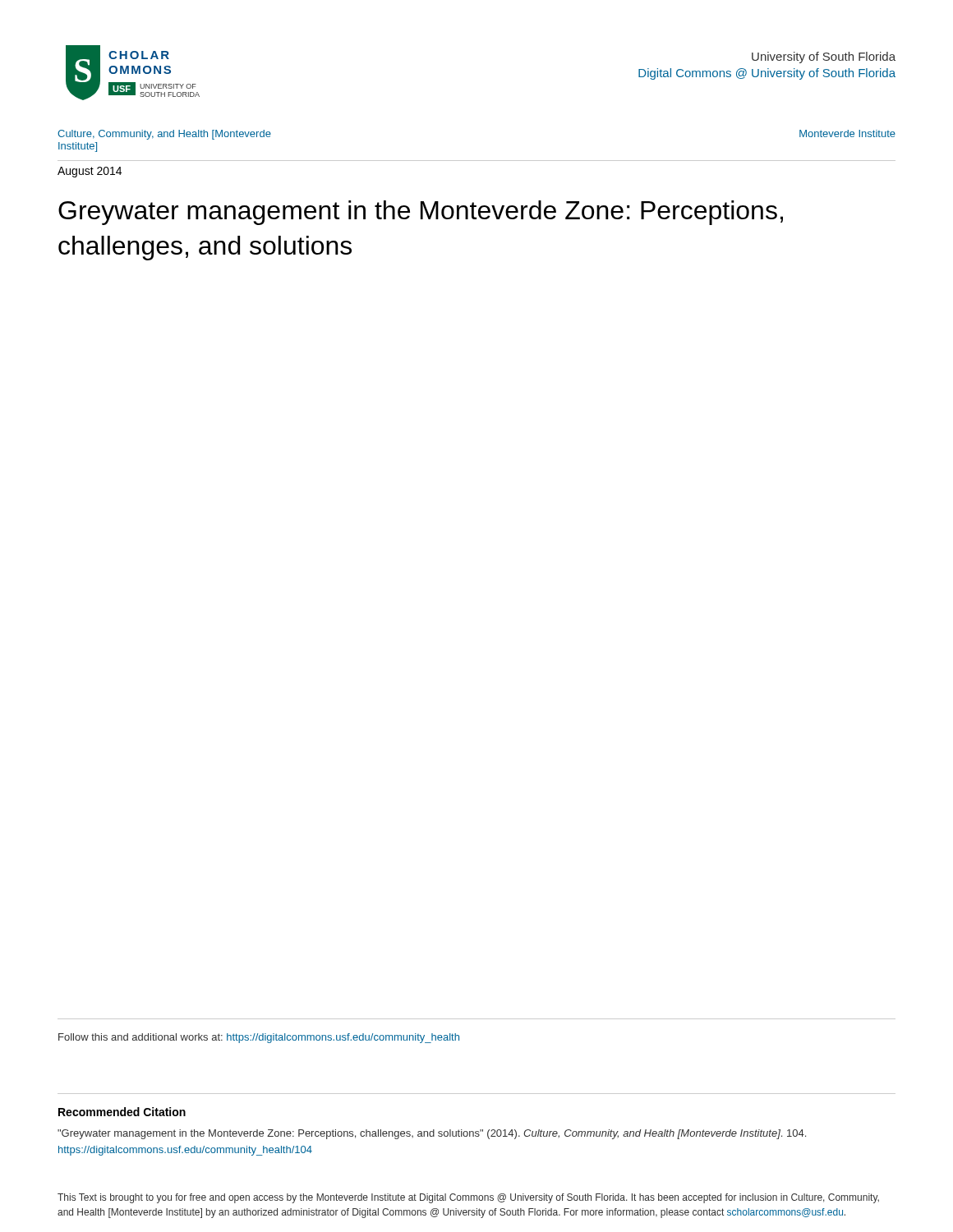953x1232 pixels.
Task: Locate the text starting "Monteverde Institute"
Action: click(847, 133)
